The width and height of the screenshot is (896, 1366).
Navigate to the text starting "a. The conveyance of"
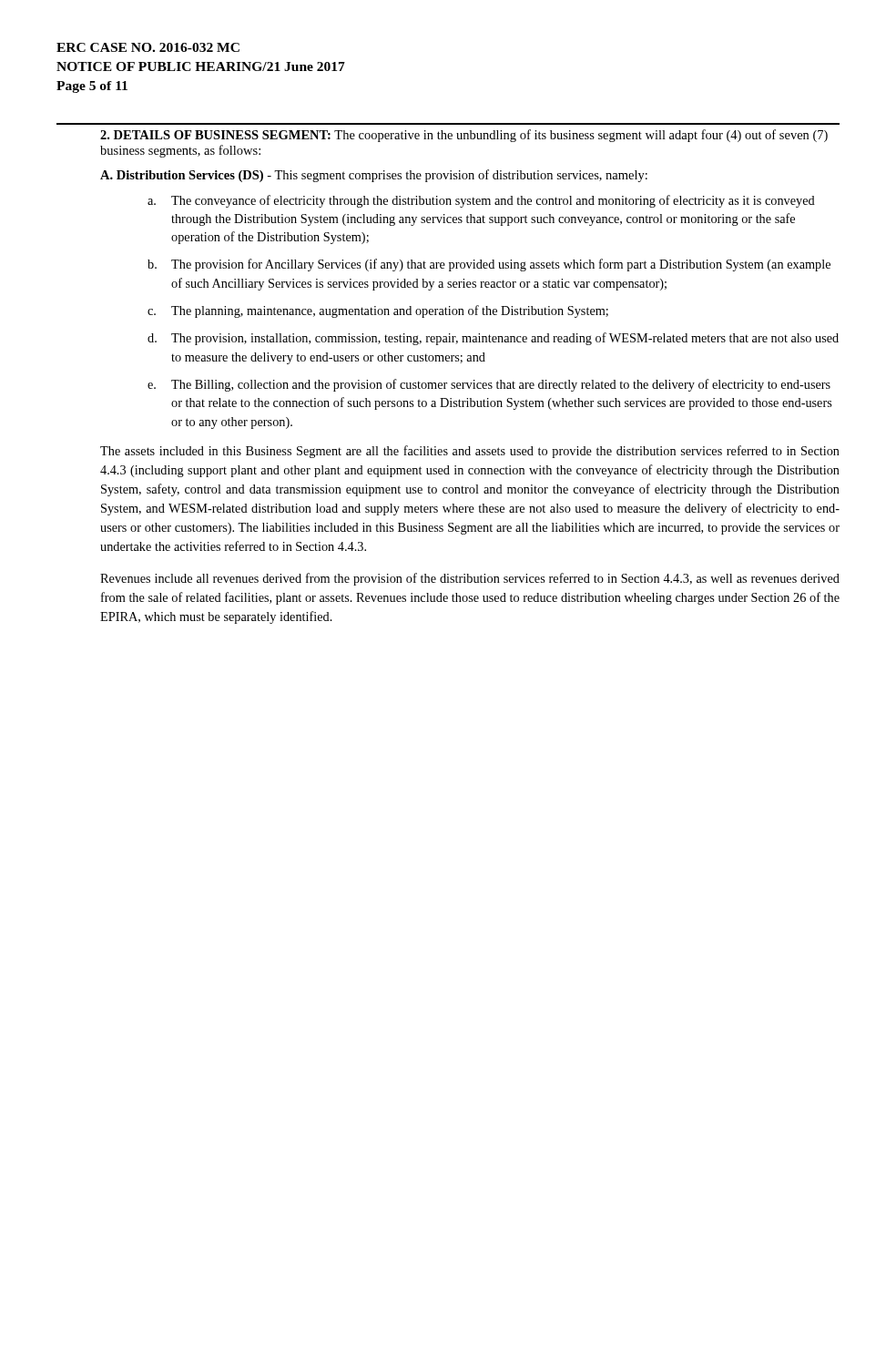(x=494, y=219)
